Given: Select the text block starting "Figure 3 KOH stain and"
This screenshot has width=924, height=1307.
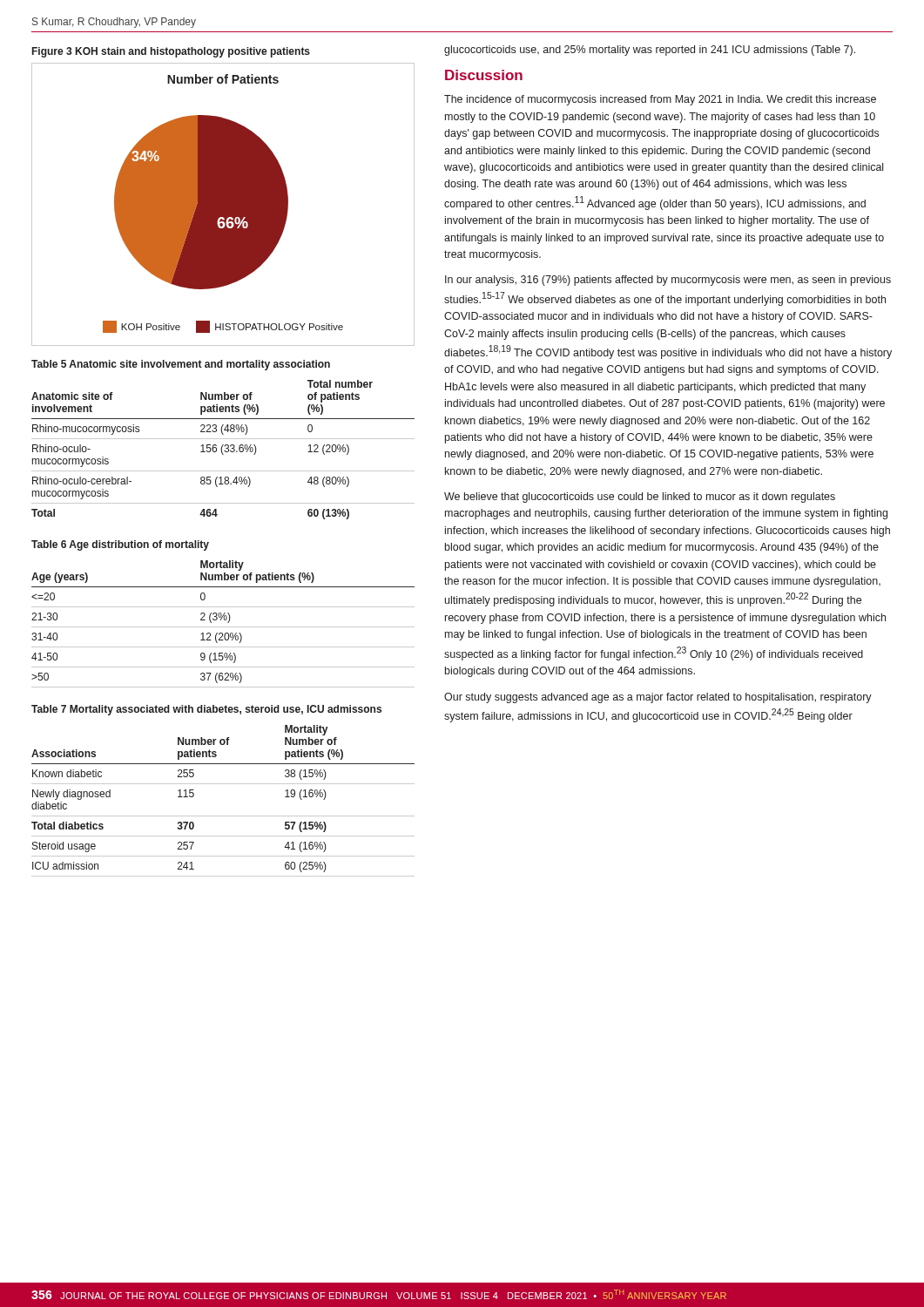Looking at the screenshot, I should pos(171,51).
